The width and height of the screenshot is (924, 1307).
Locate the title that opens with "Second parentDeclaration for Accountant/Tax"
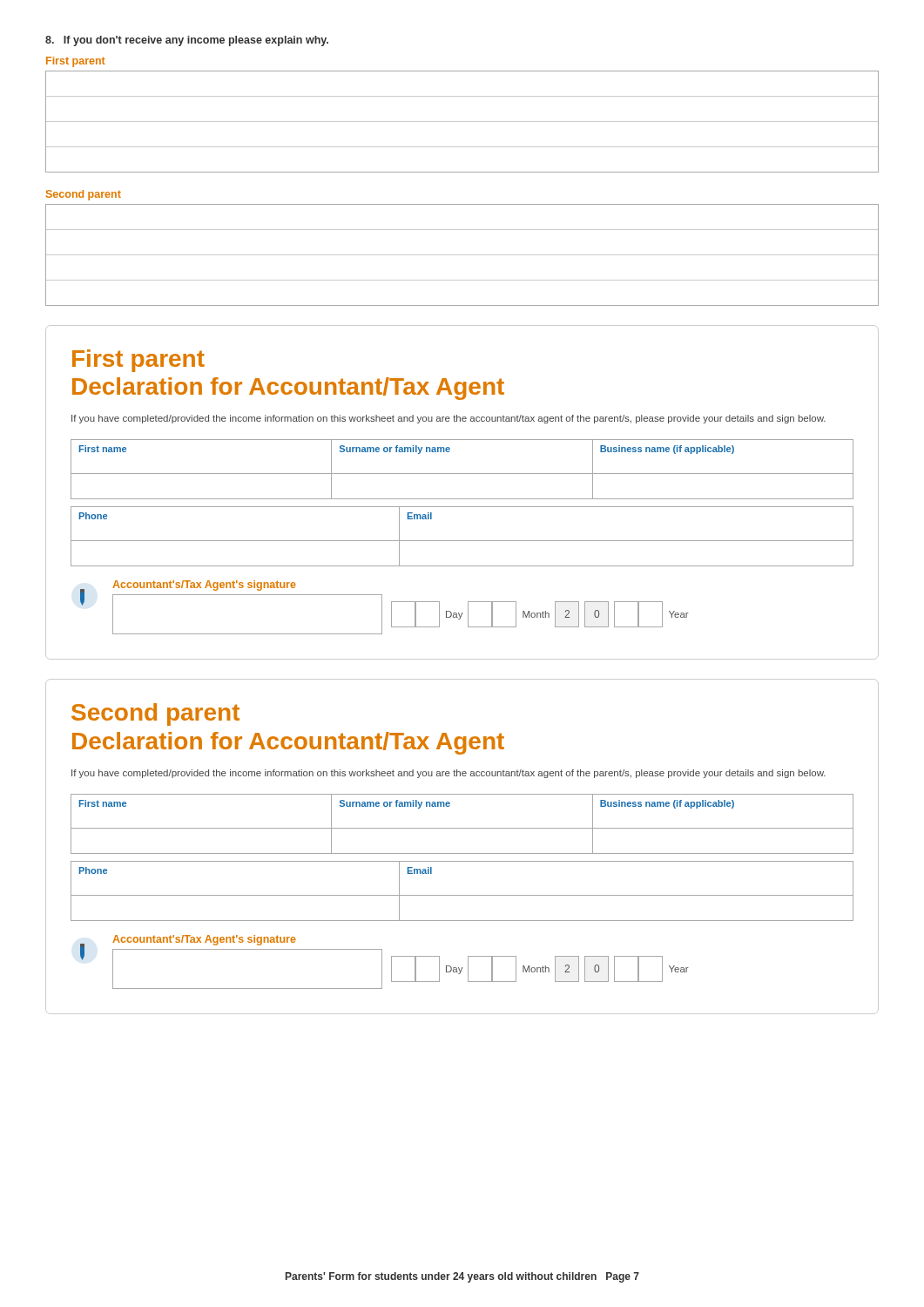tap(288, 727)
